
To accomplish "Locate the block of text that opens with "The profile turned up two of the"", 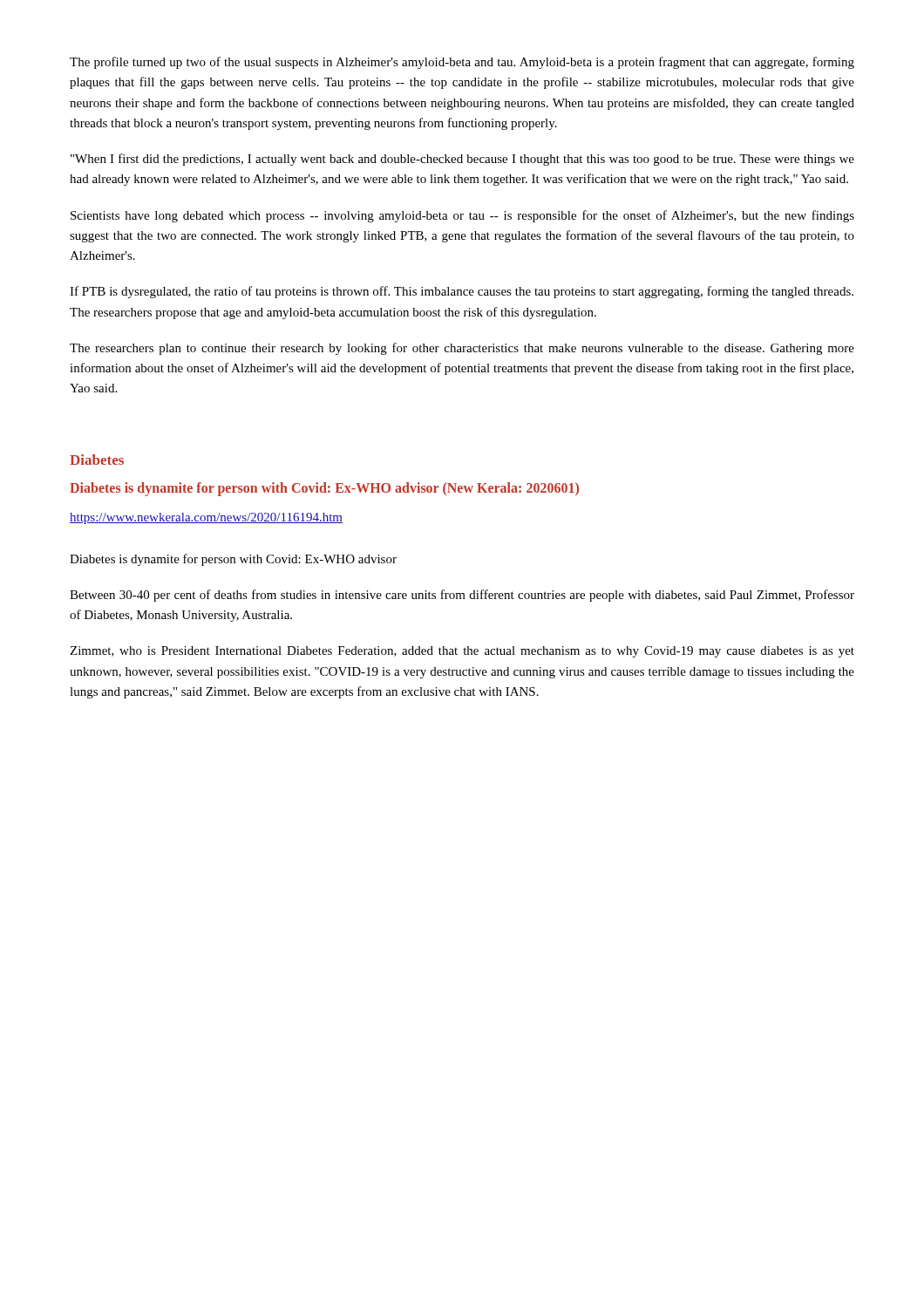I will pos(462,92).
